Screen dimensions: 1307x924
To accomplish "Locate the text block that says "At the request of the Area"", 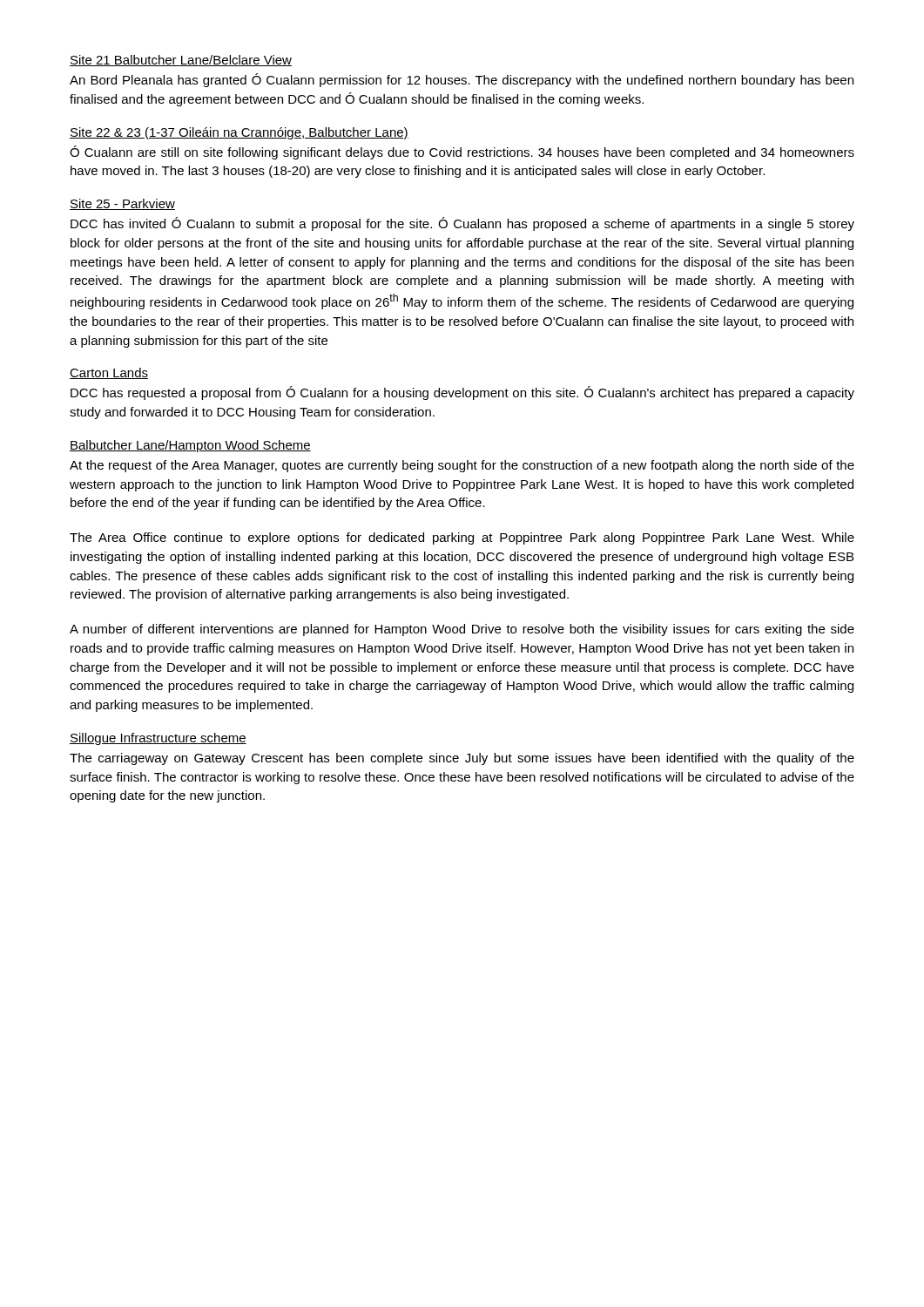I will [462, 484].
